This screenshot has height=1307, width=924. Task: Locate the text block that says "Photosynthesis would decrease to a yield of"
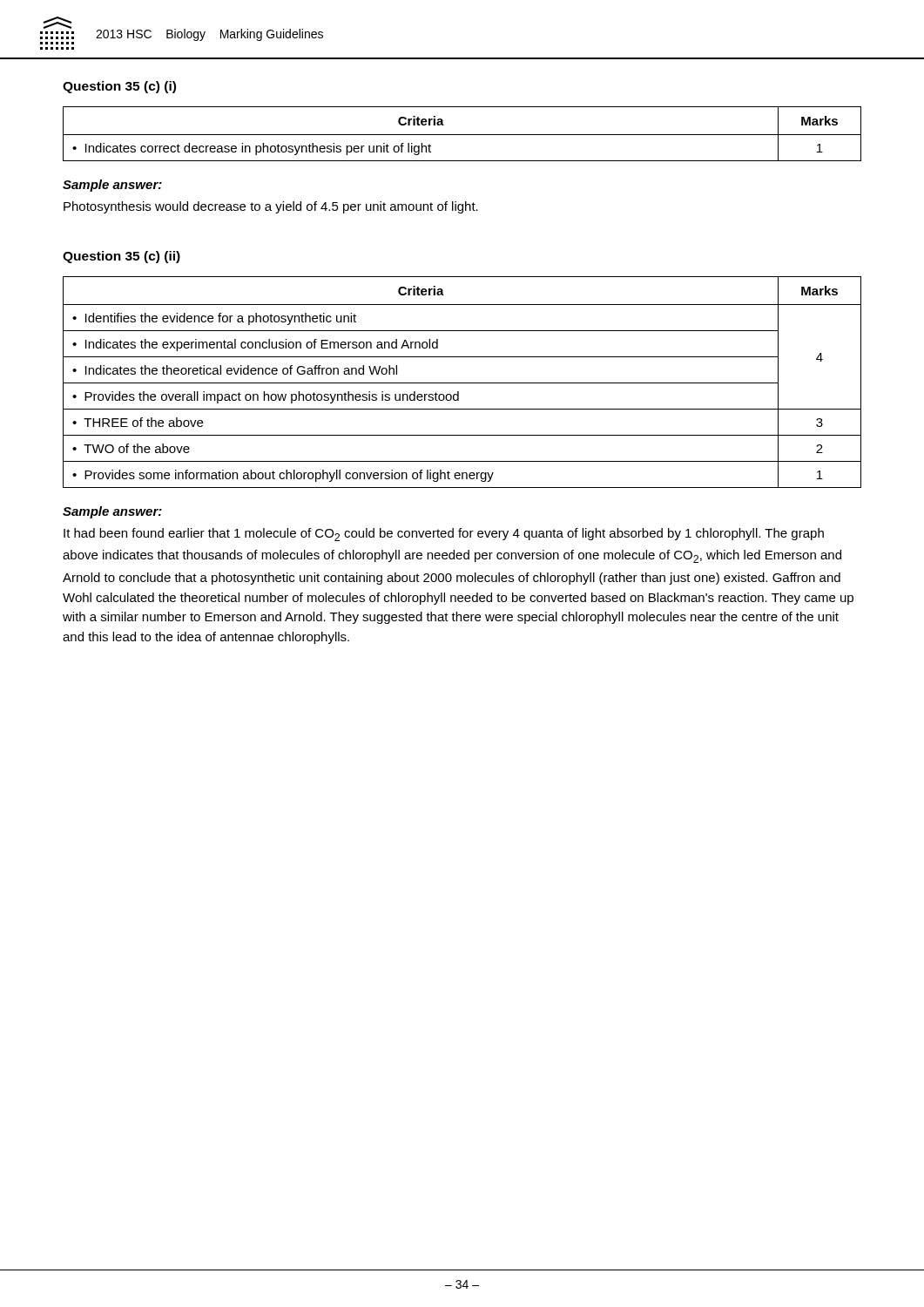pos(271,206)
